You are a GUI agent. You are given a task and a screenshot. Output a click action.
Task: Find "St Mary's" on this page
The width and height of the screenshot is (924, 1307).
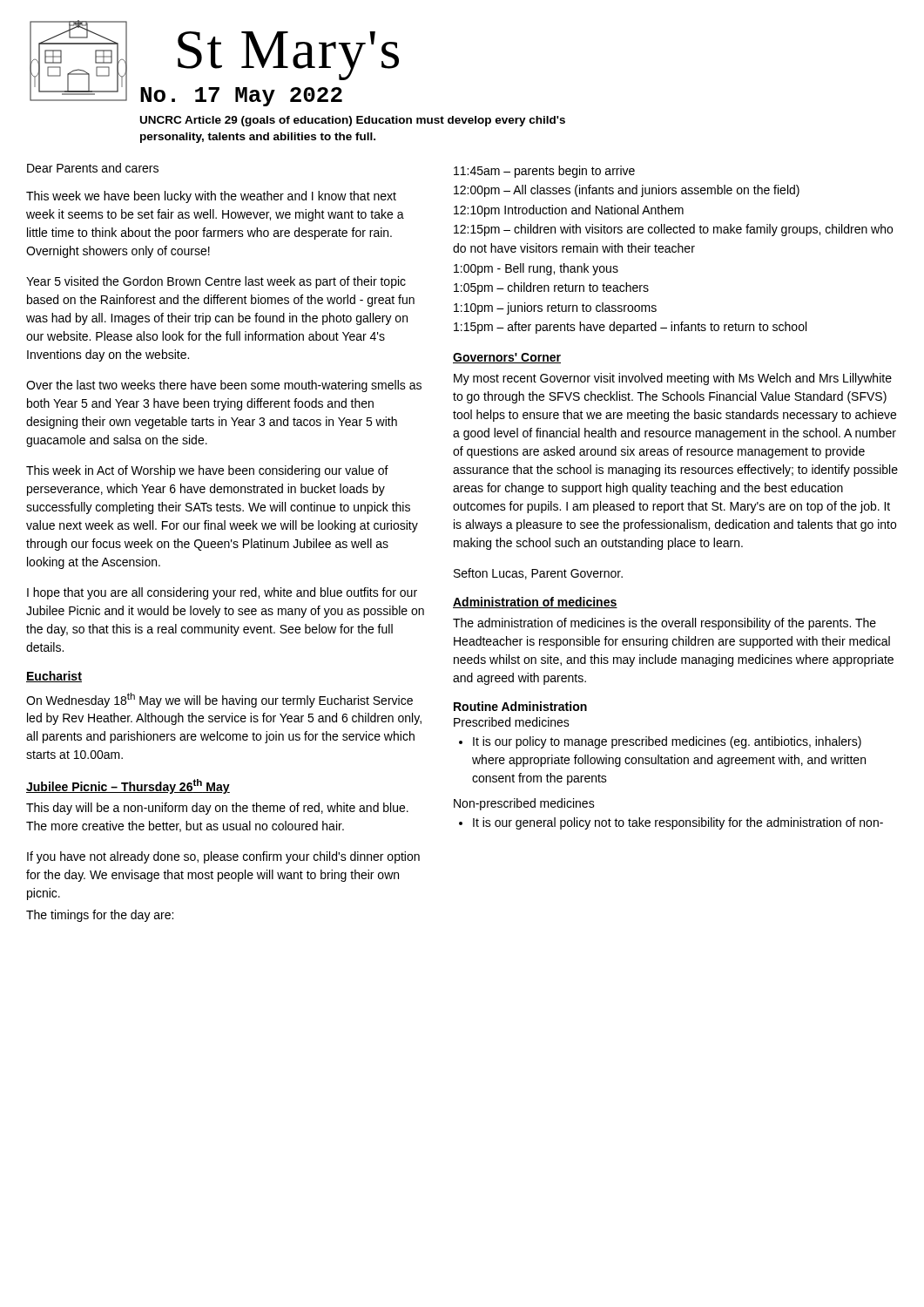click(x=288, y=50)
